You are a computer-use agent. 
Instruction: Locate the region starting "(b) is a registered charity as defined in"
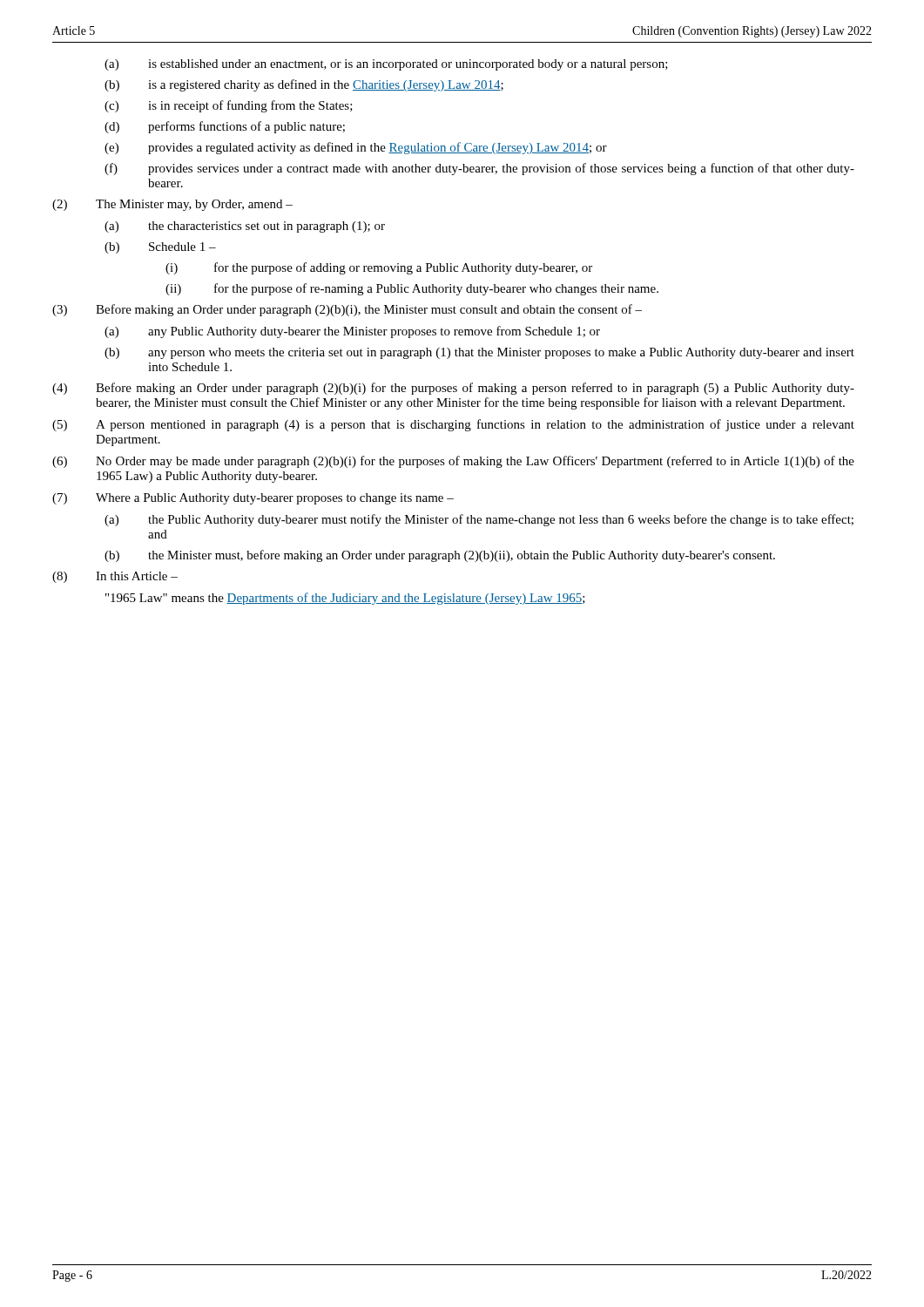click(462, 85)
